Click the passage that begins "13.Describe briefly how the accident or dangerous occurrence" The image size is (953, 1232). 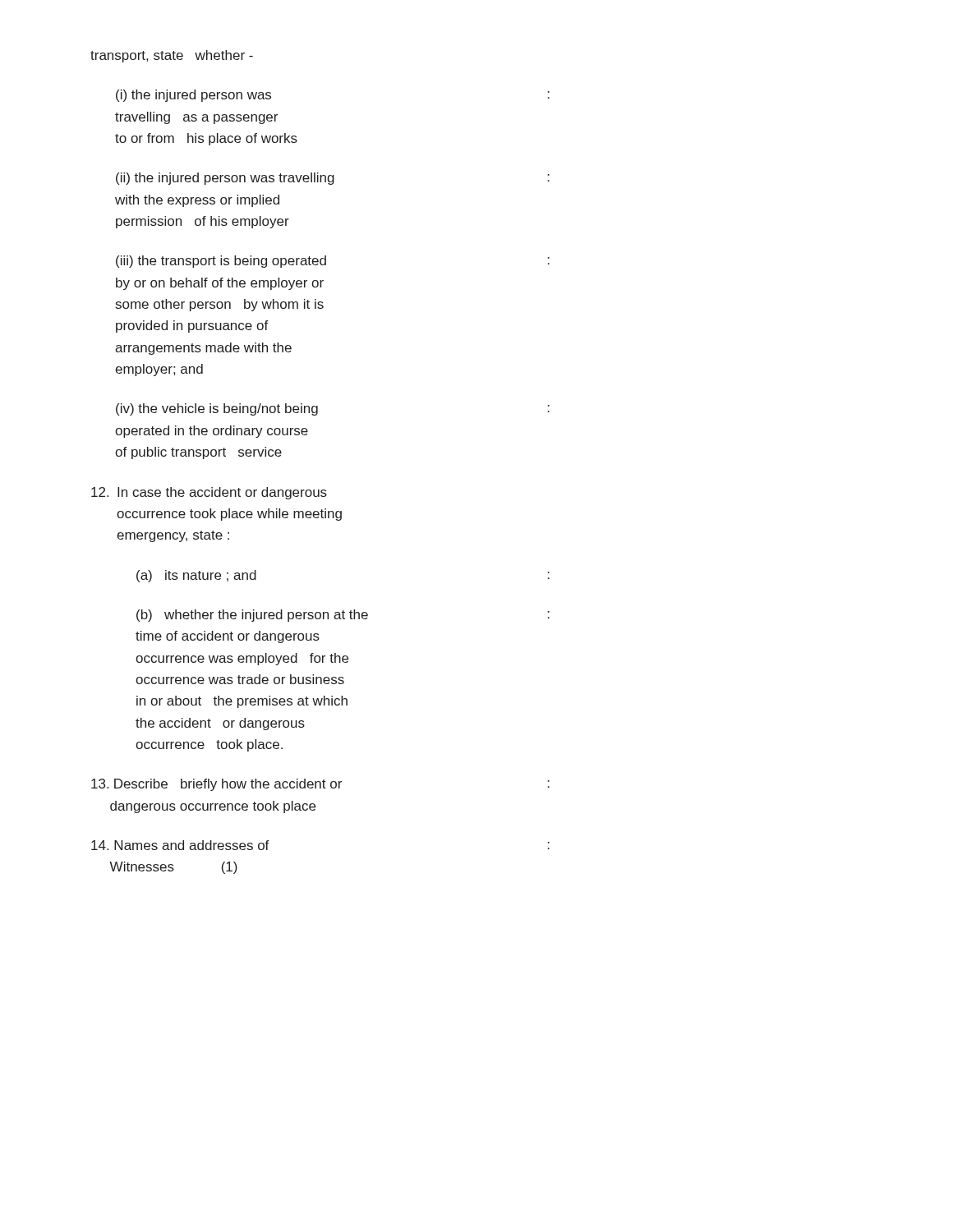pos(320,796)
